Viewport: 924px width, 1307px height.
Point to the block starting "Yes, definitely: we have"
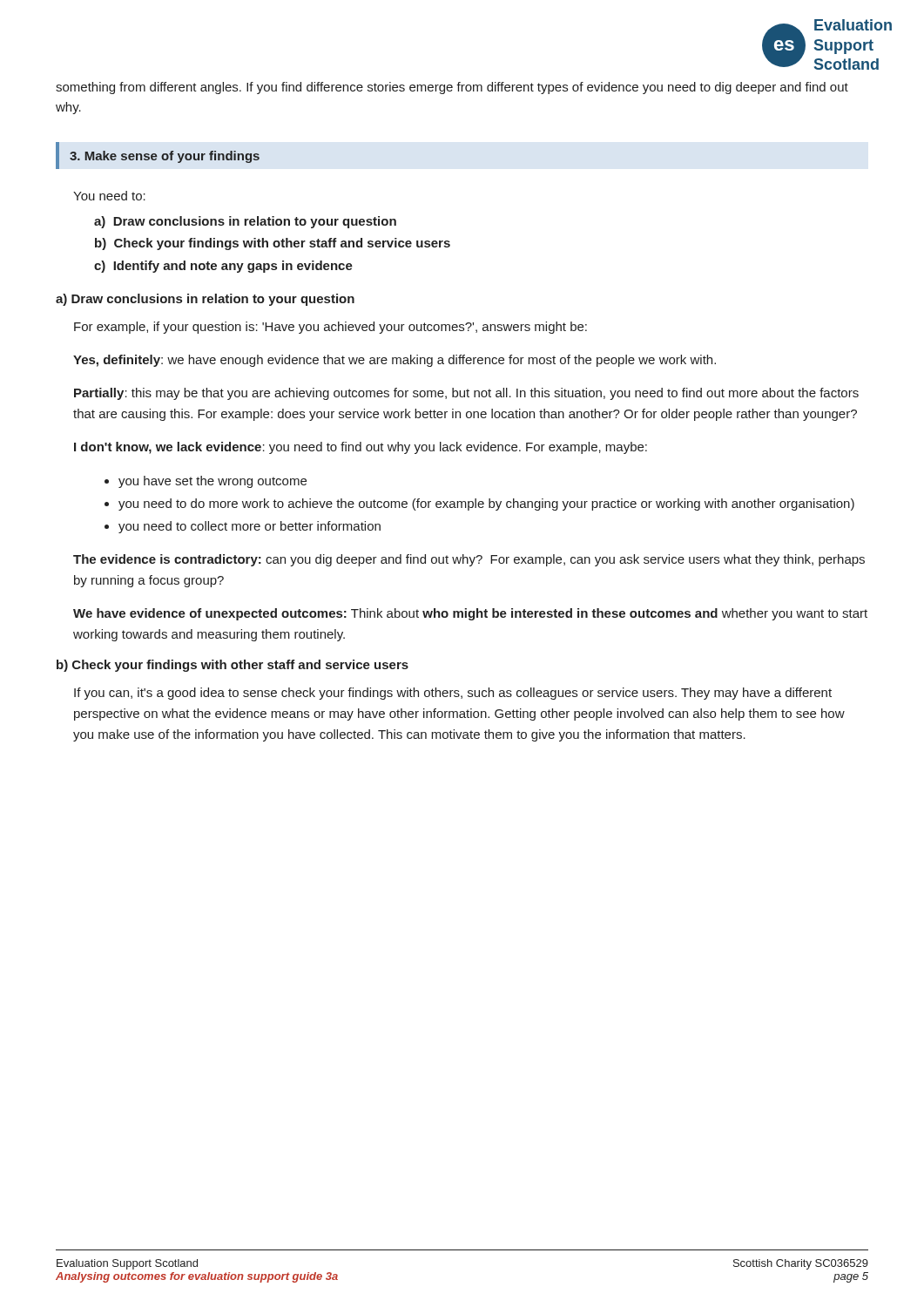pyautogui.click(x=395, y=359)
